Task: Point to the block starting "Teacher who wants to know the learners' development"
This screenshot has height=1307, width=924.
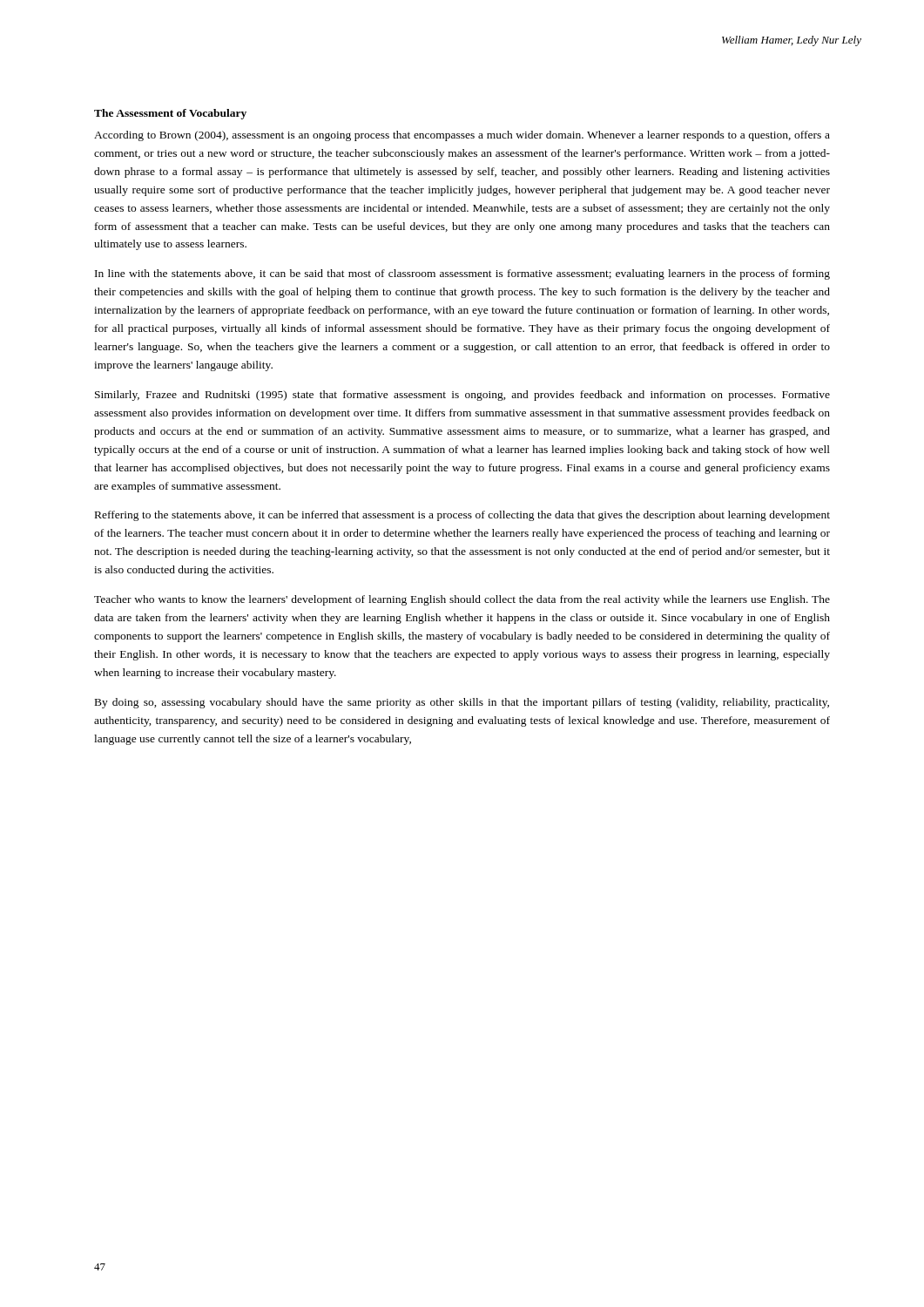Action: pyautogui.click(x=462, y=636)
